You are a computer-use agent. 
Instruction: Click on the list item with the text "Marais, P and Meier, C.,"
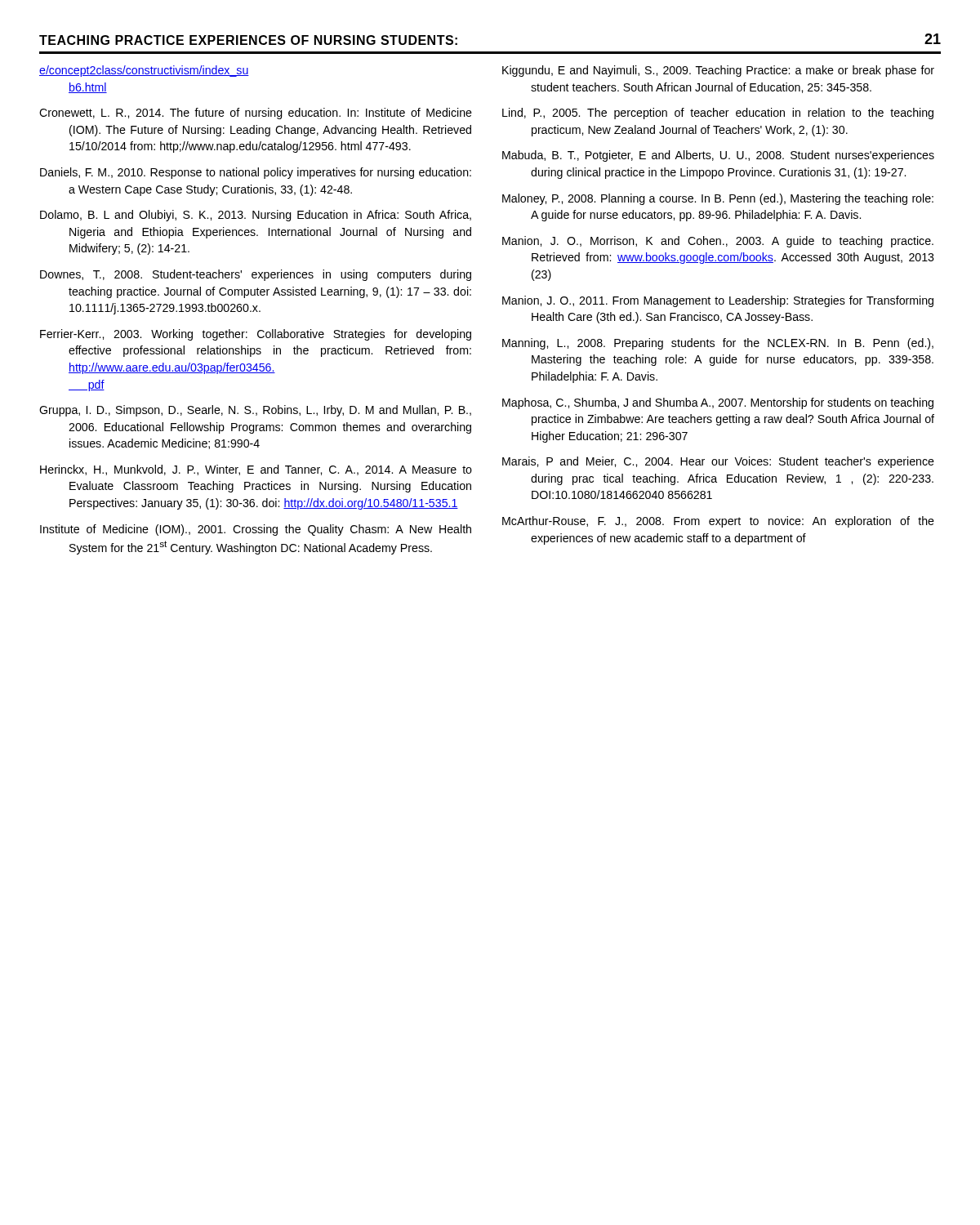[718, 478]
